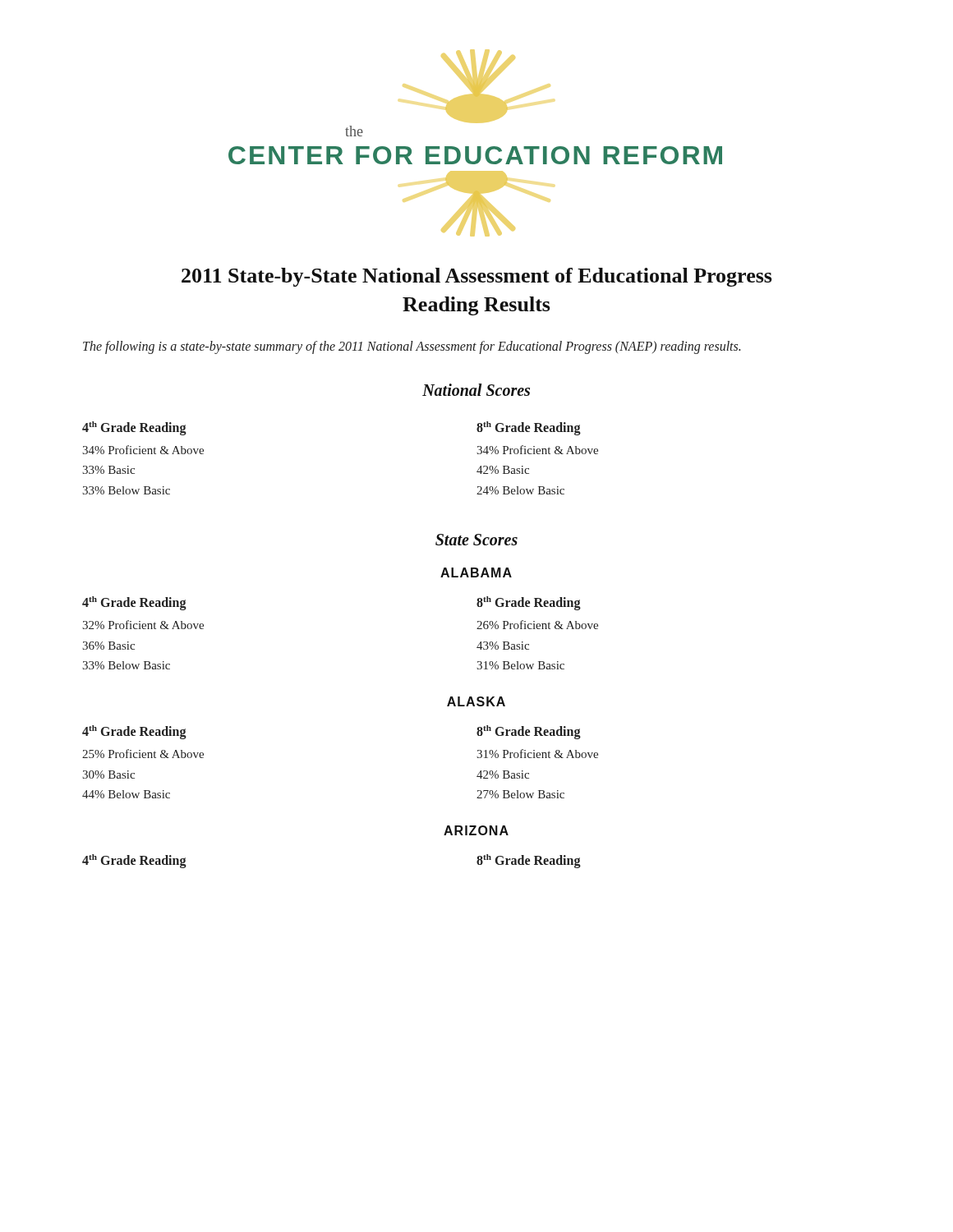Point to the element starting "4th Grade Reading 25% Proficient & Above"
This screenshot has width=953, height=1232.
(x=134, y=732)
